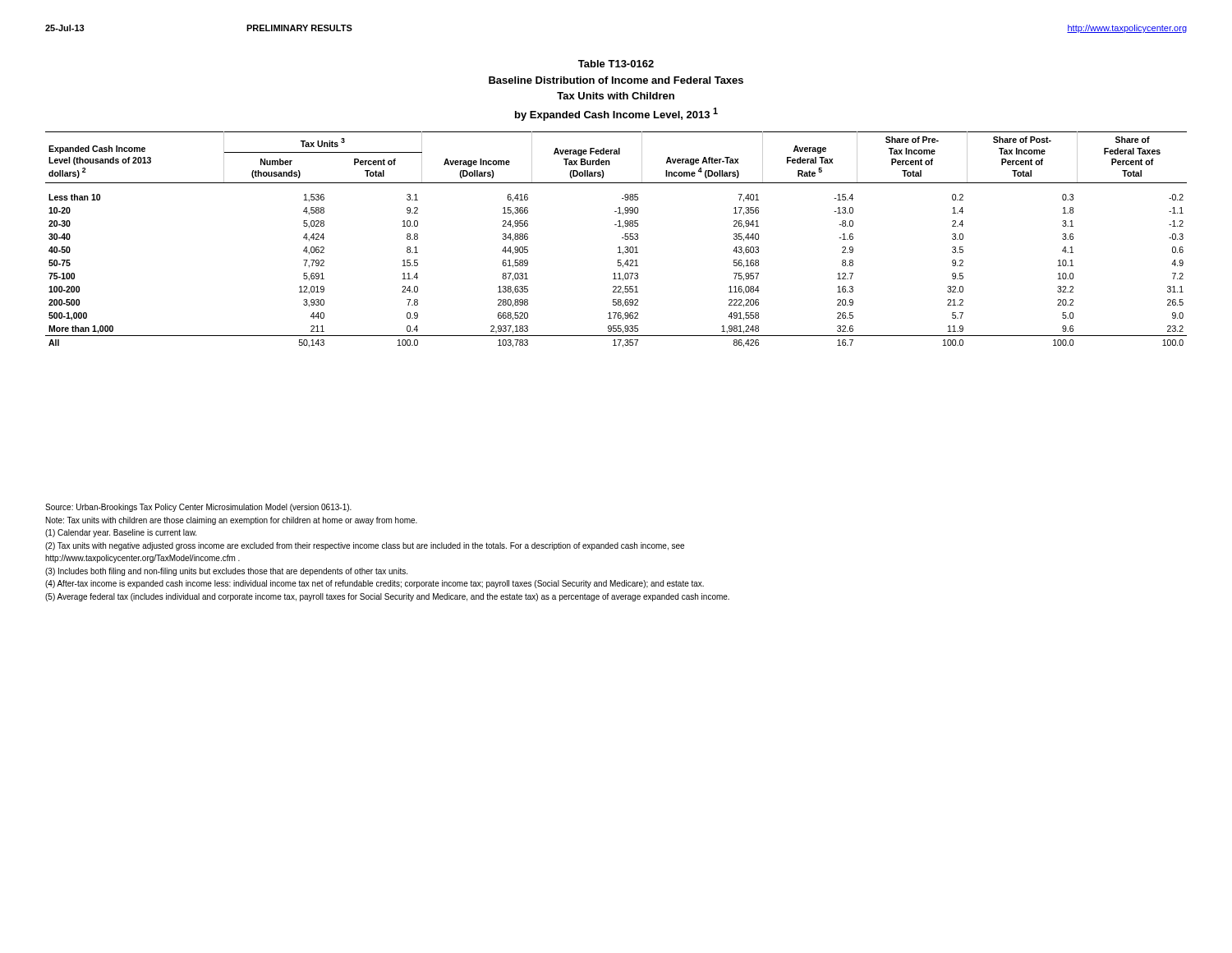Image resolution: width=1232 pixels, height=953 pixels.
Task: Find the text starting "Table T13-0162 Baseline Distribution"
Action: tap(616, 89)
